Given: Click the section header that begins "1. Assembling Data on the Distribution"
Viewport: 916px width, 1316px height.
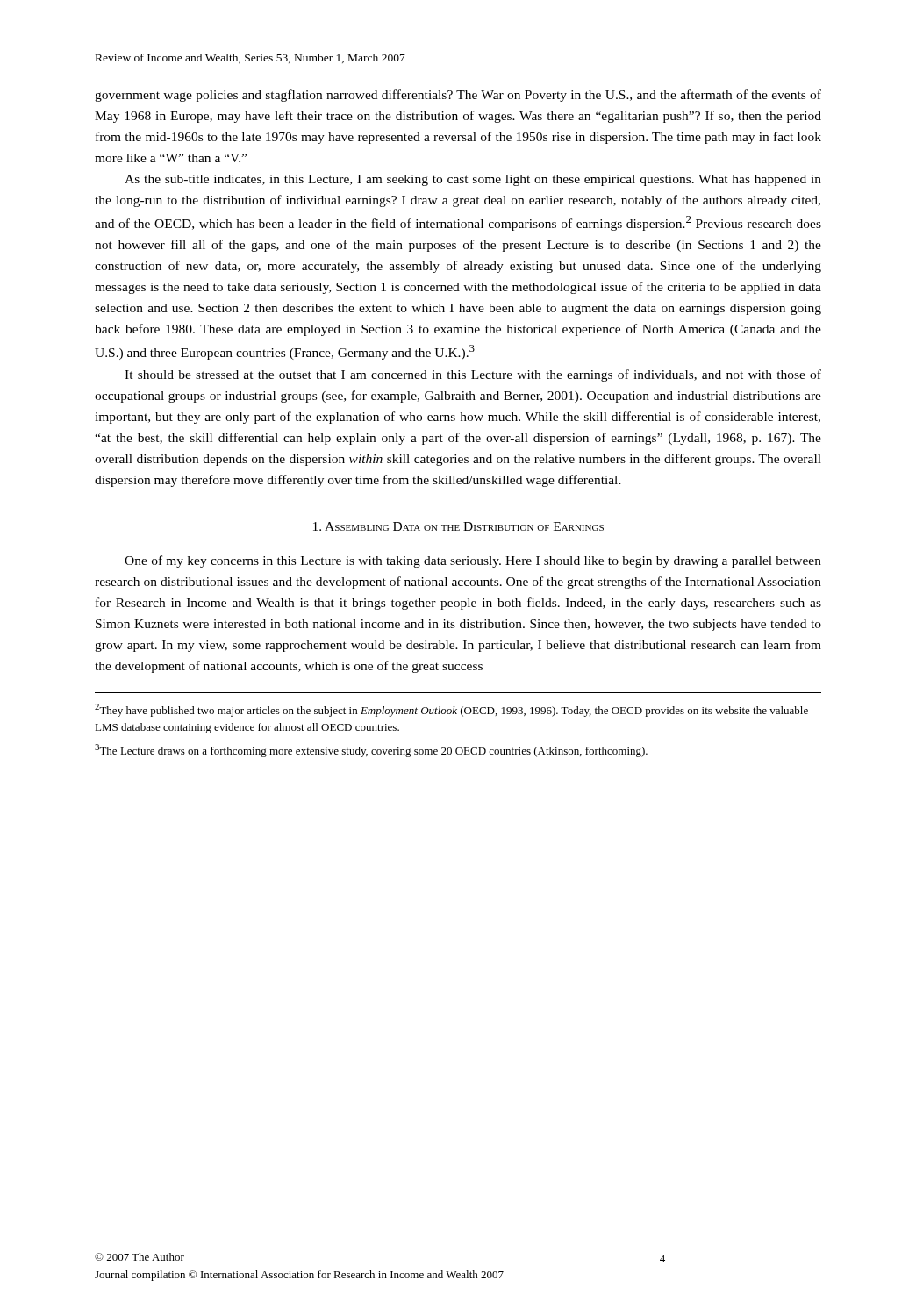Looking at the screenshot, I should pos(458,526).
